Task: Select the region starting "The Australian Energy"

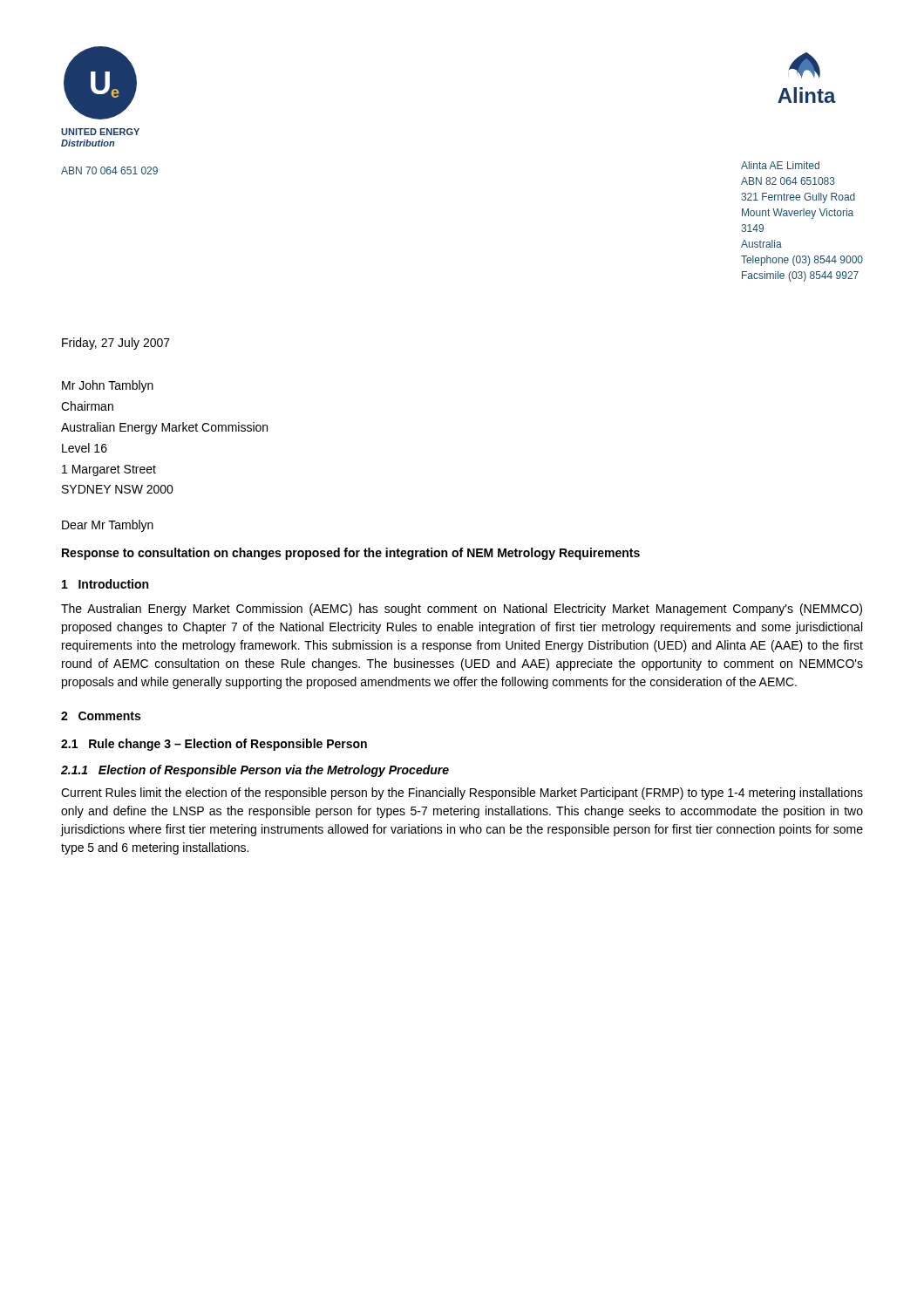Action: click(x=462, y=645)
